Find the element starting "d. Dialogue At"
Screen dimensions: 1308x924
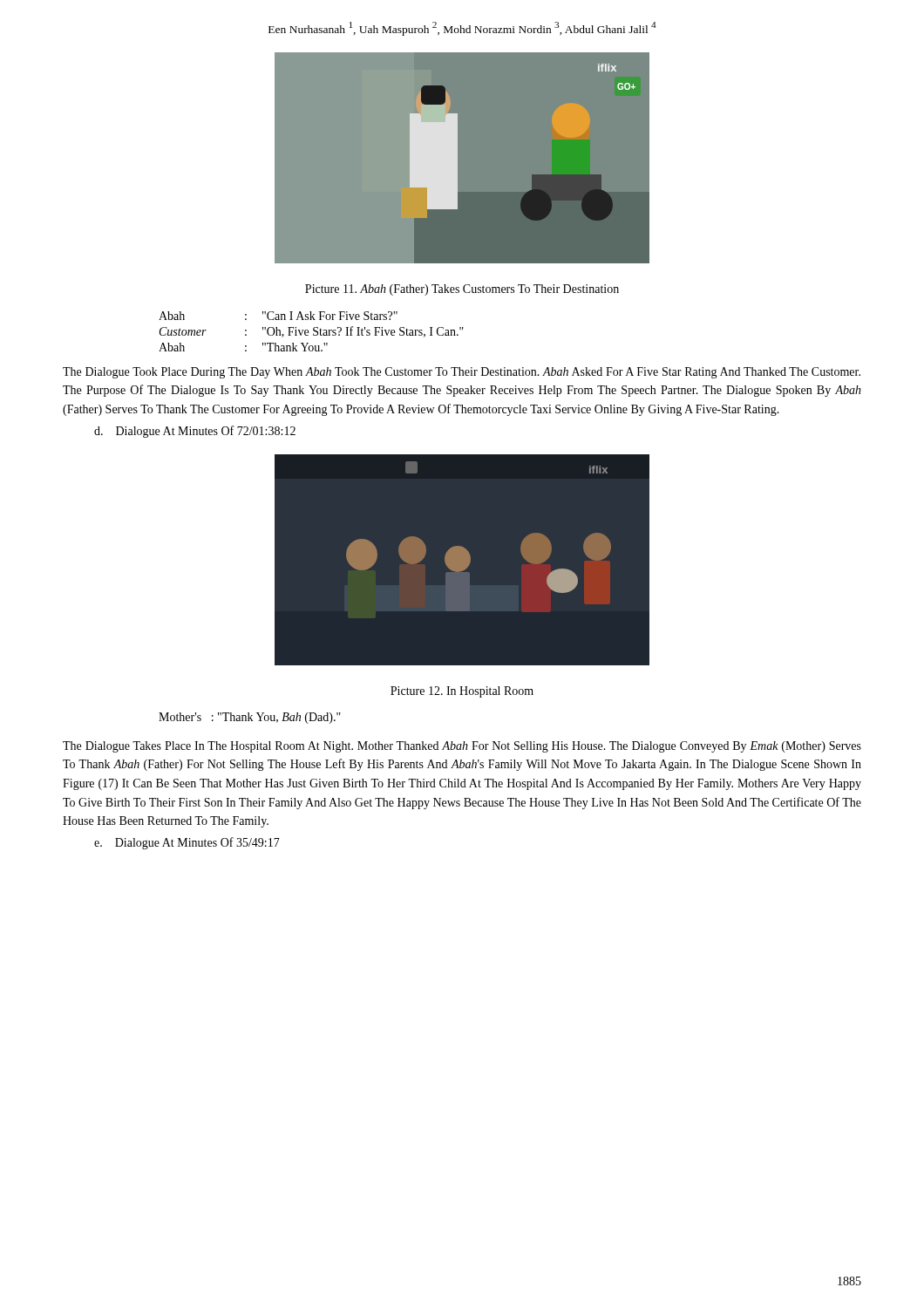[195, 431]
